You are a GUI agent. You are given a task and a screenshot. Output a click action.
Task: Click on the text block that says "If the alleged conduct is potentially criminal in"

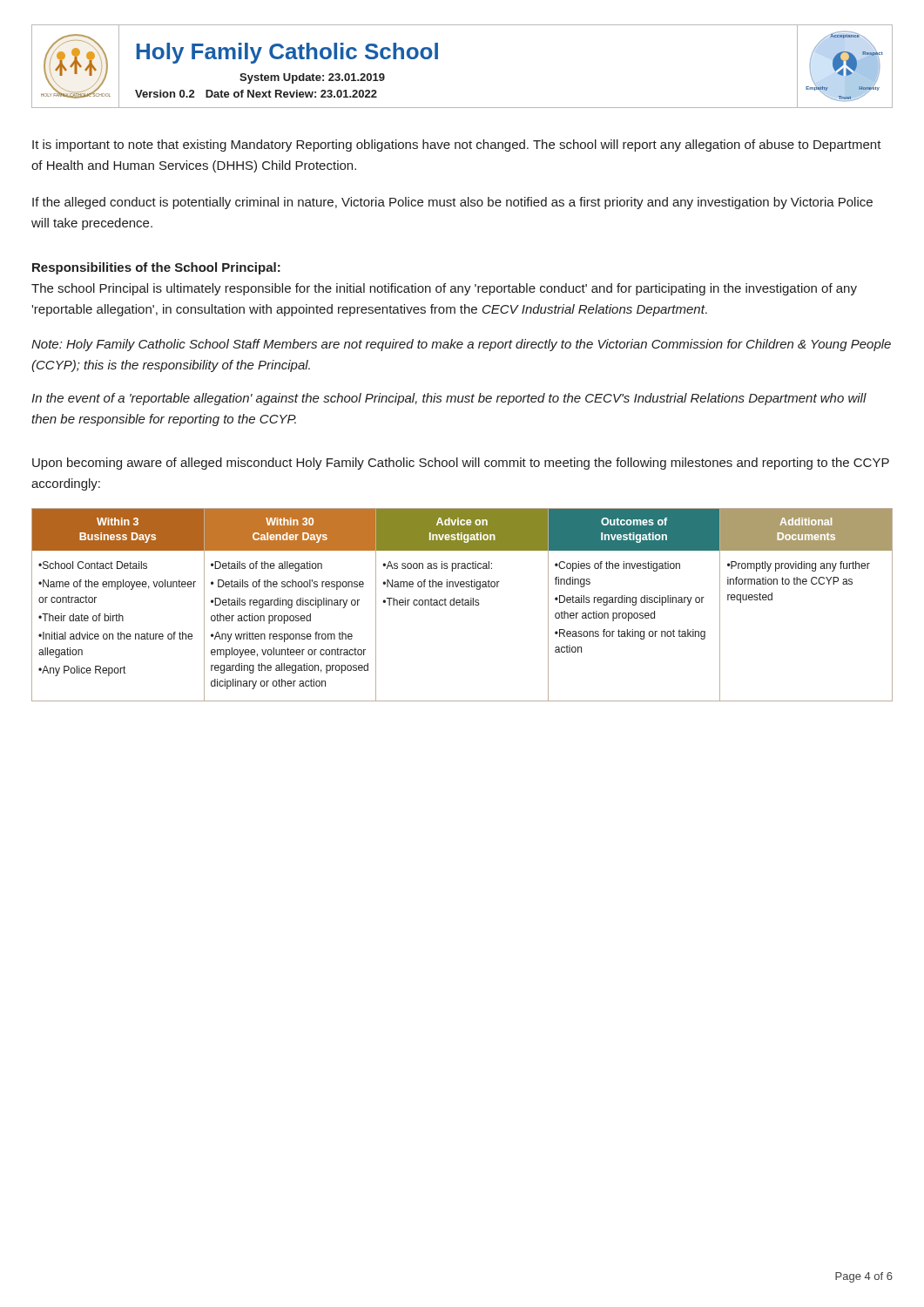[x=452, y=212]
